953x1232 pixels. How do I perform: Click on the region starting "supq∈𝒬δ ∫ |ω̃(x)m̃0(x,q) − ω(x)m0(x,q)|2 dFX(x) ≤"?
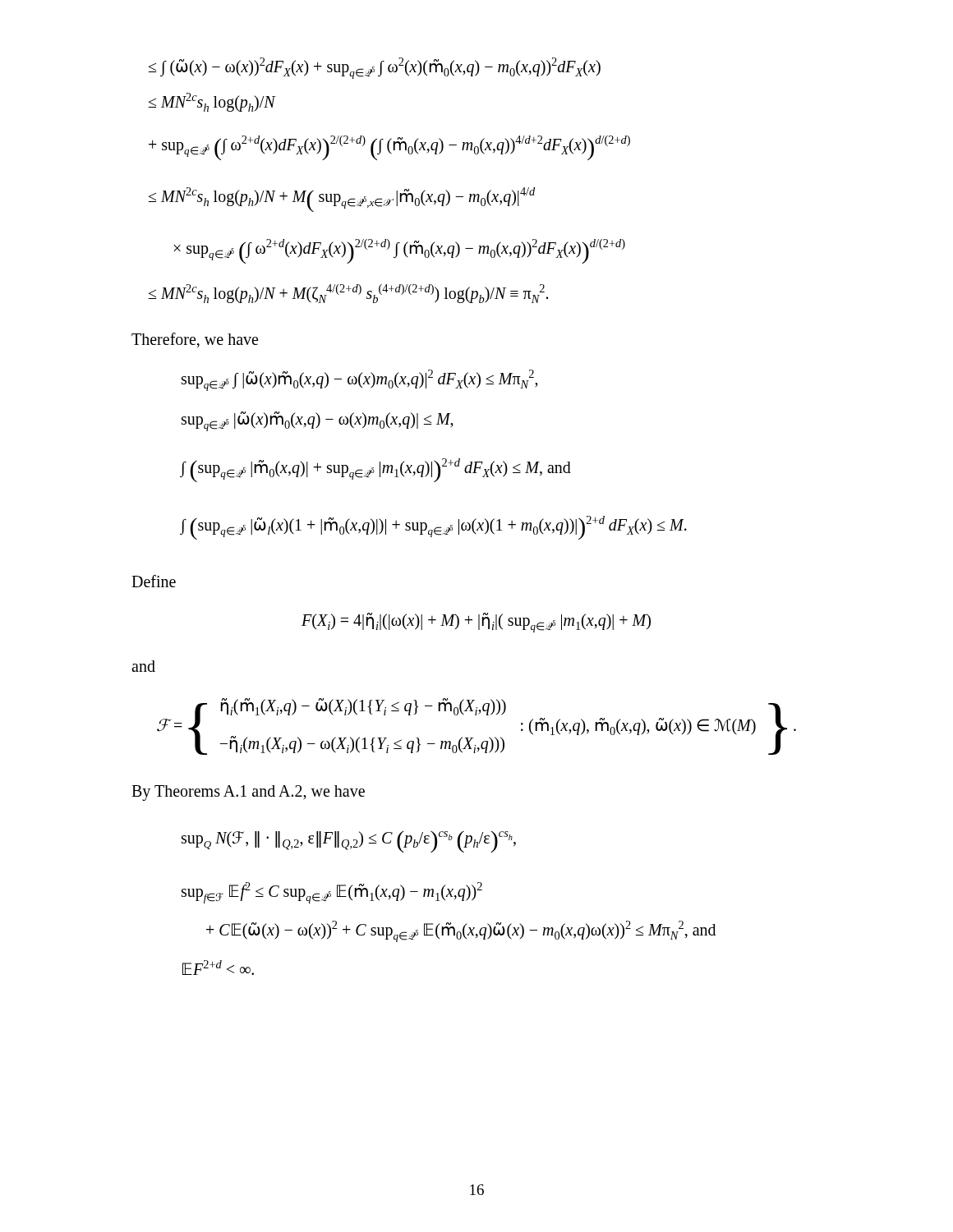click(501, 457)
